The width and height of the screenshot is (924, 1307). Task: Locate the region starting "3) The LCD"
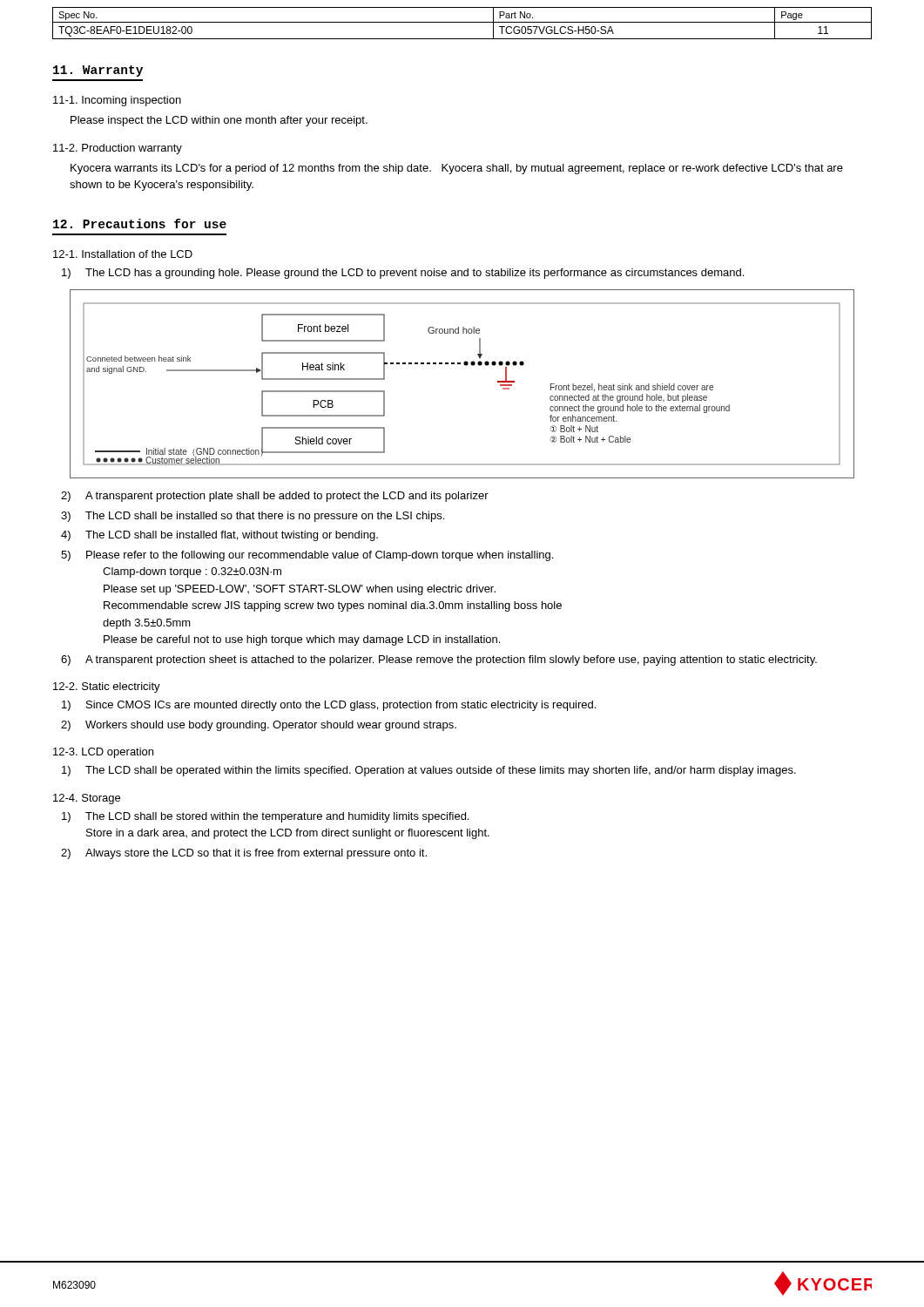click(x=253, y=517)
